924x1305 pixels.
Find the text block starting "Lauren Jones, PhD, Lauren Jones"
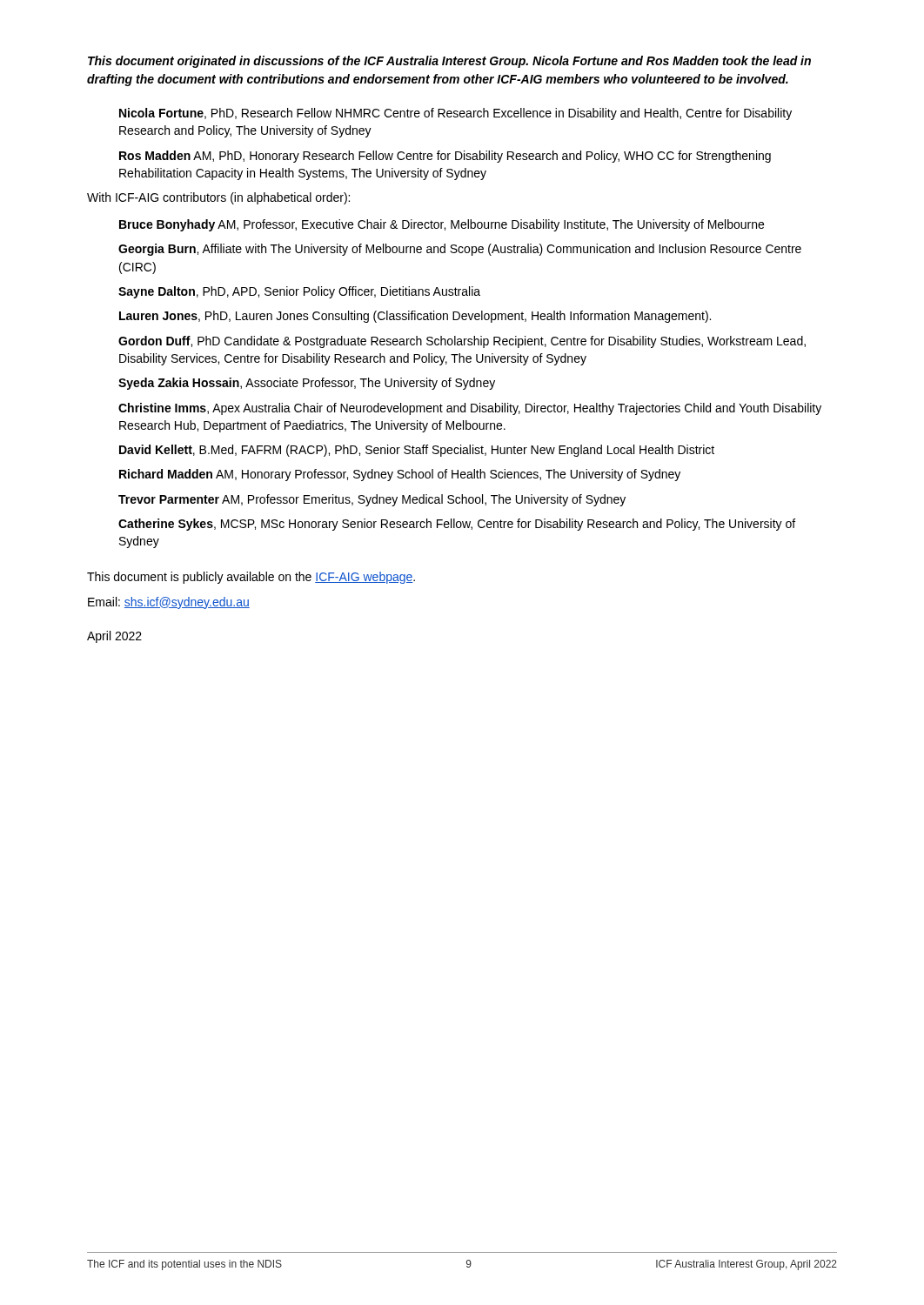pos(415,316)
